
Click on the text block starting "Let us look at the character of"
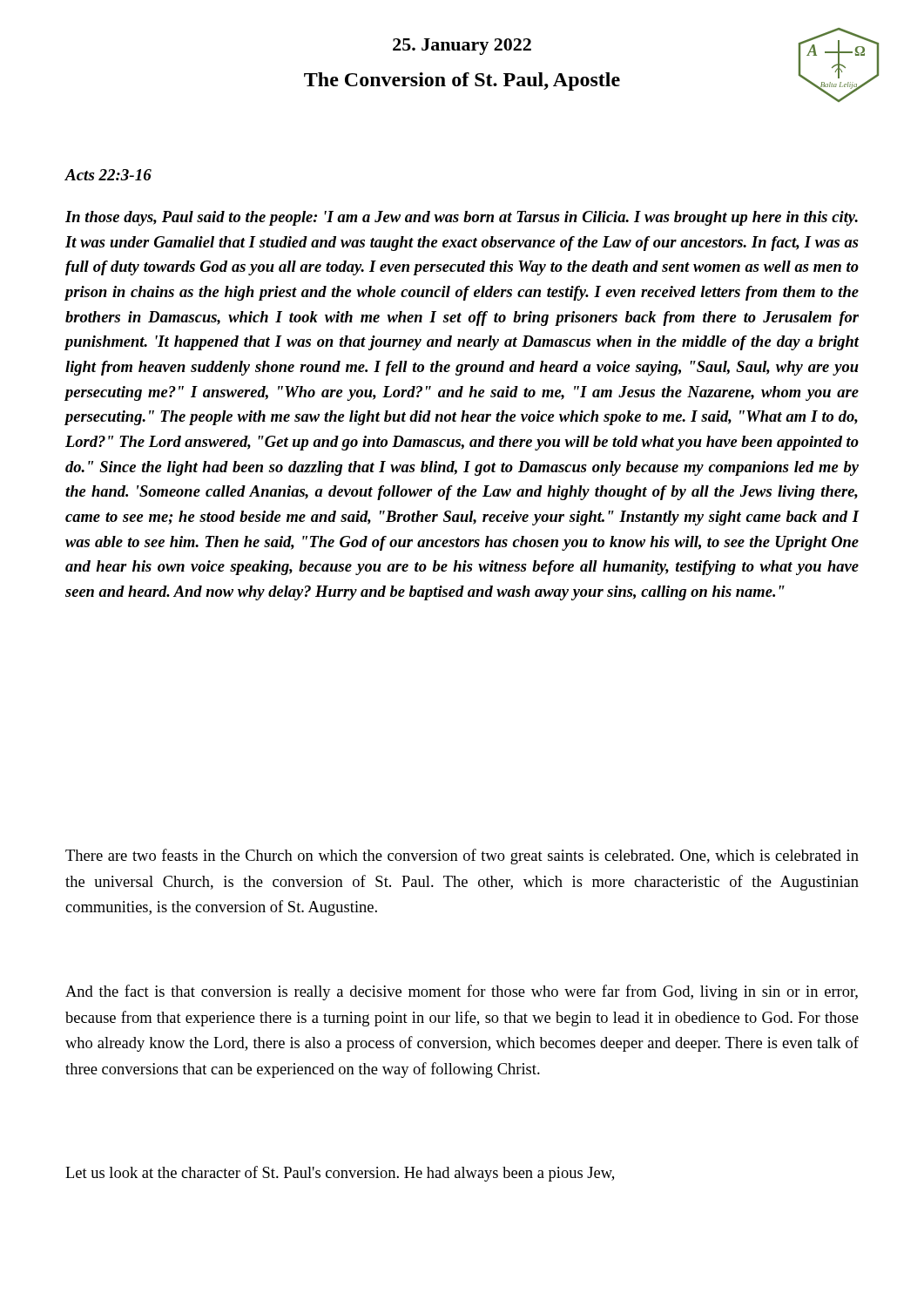340,1173
